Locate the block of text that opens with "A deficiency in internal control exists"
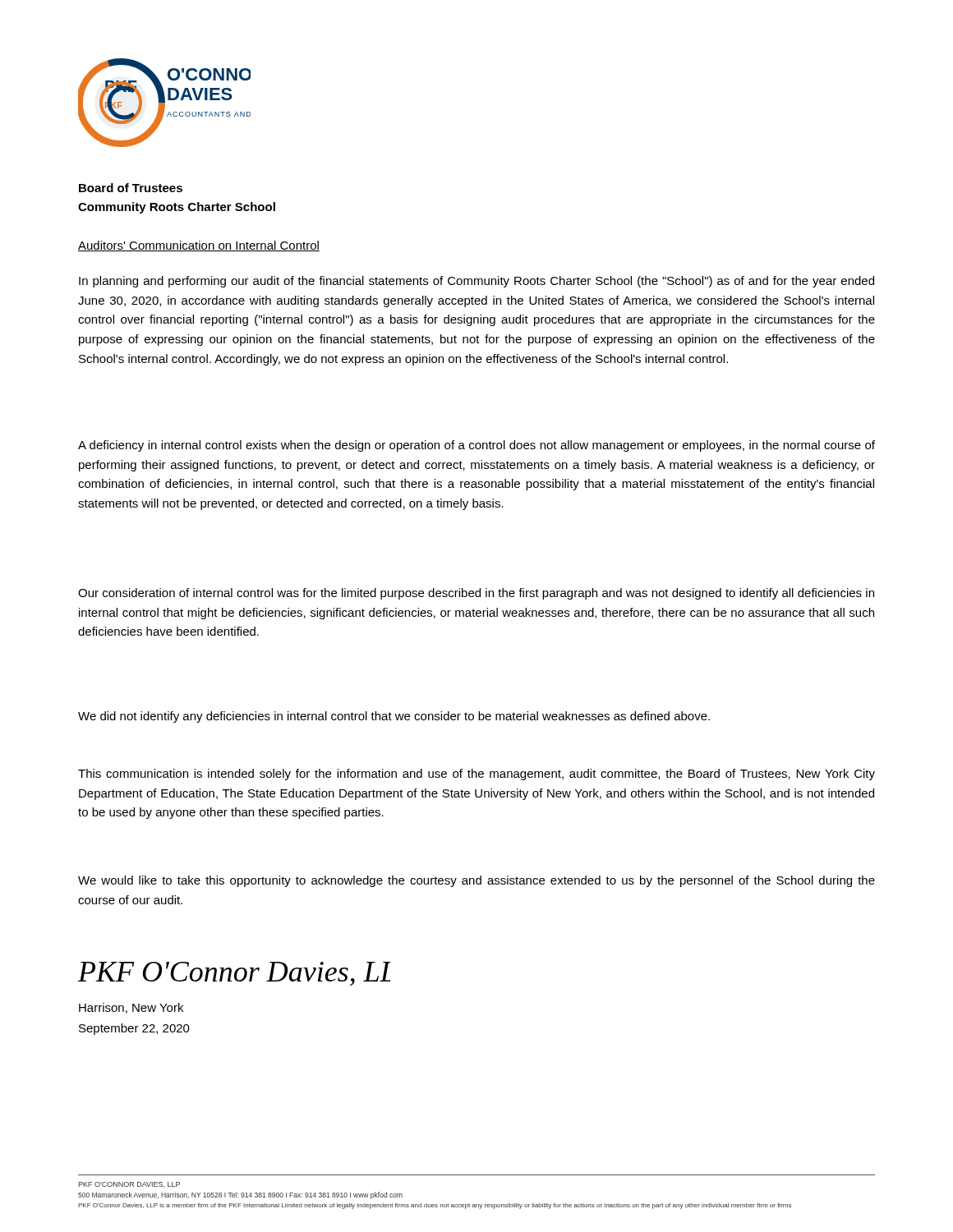The image size is (953, 1232). (x=476, y=474)
